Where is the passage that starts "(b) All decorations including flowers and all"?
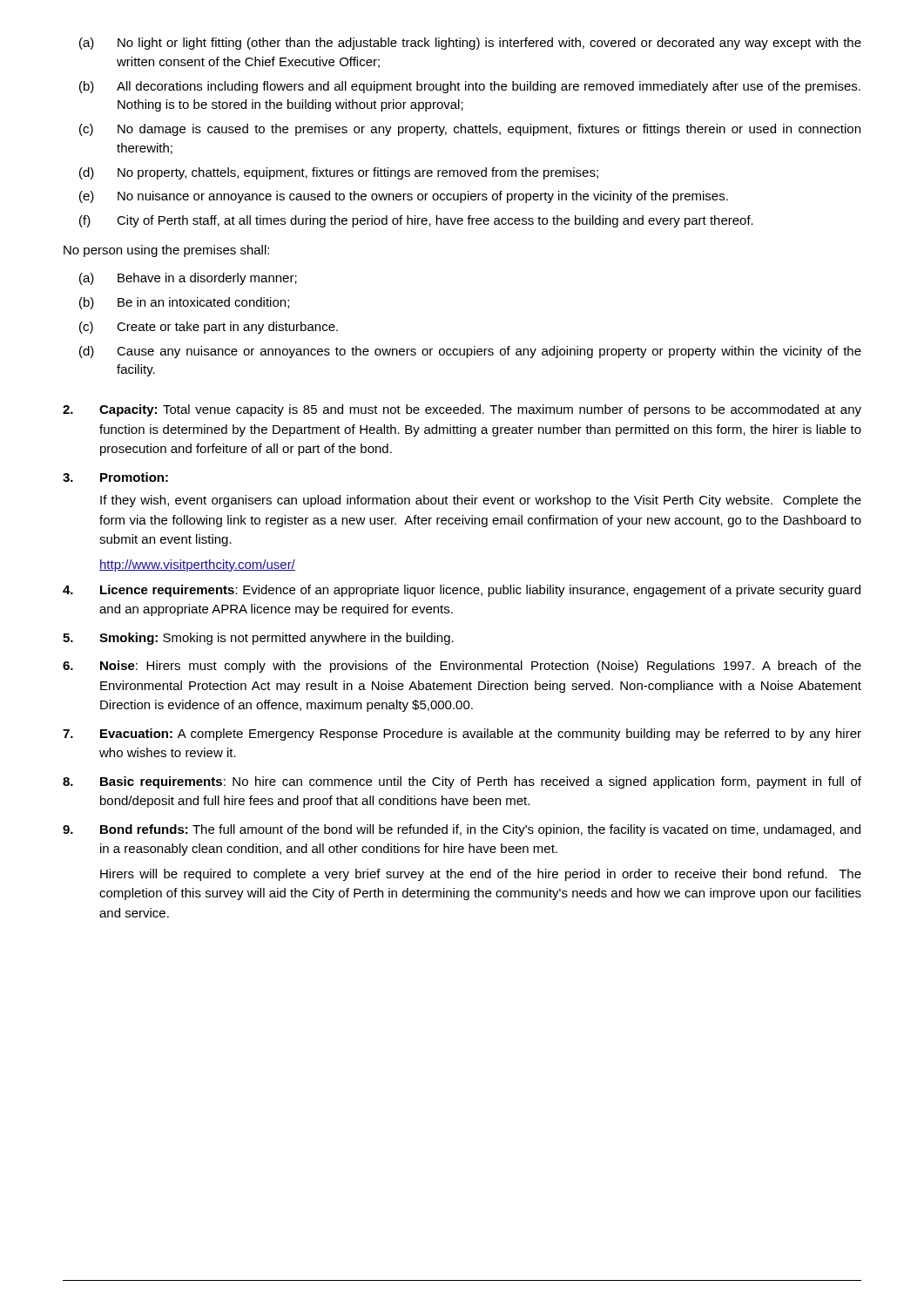This screenshot has height=1307, width=924. point(462,95)
